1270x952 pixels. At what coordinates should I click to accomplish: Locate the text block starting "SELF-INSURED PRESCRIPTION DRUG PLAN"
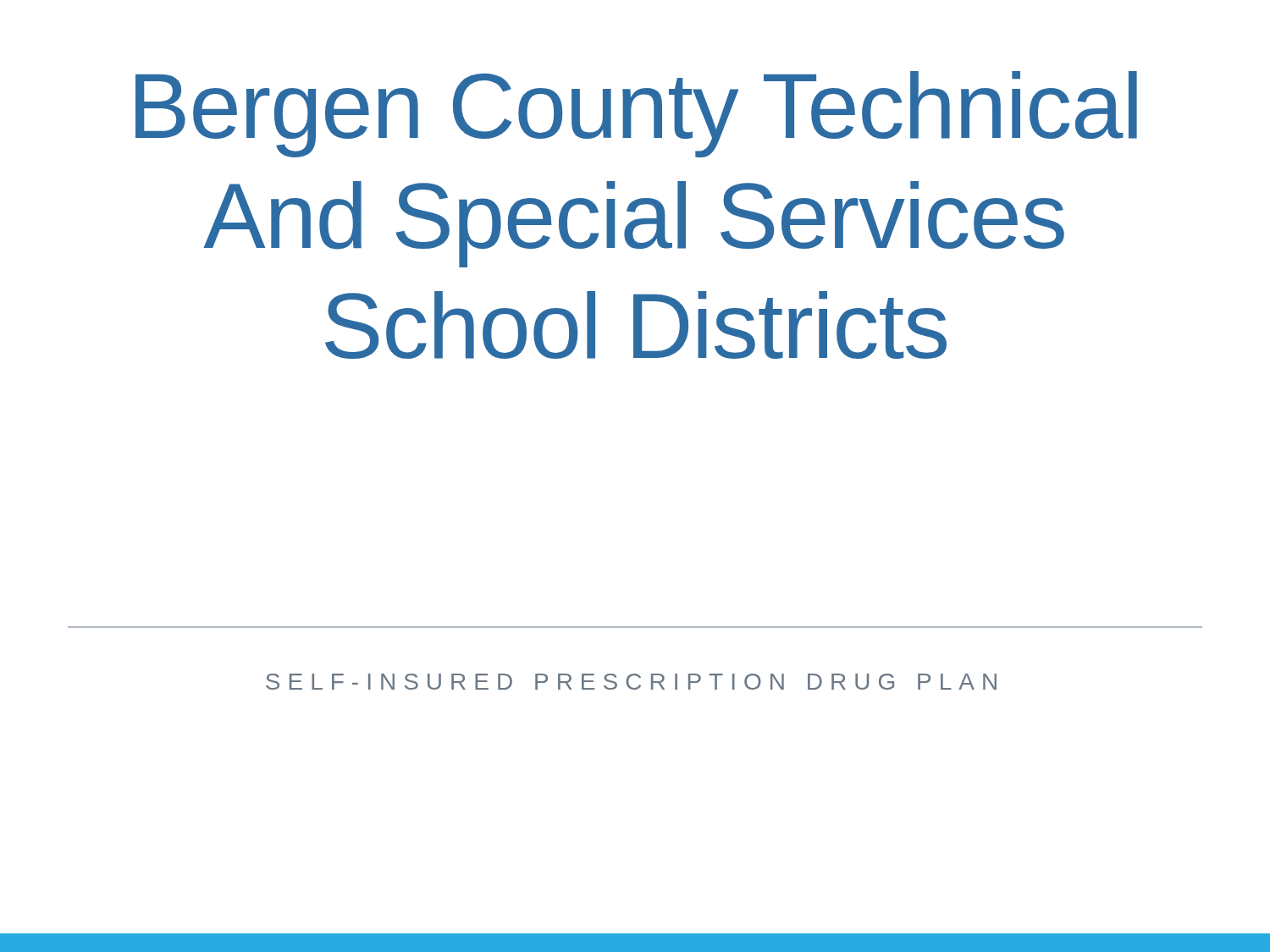tap(635, 682)
